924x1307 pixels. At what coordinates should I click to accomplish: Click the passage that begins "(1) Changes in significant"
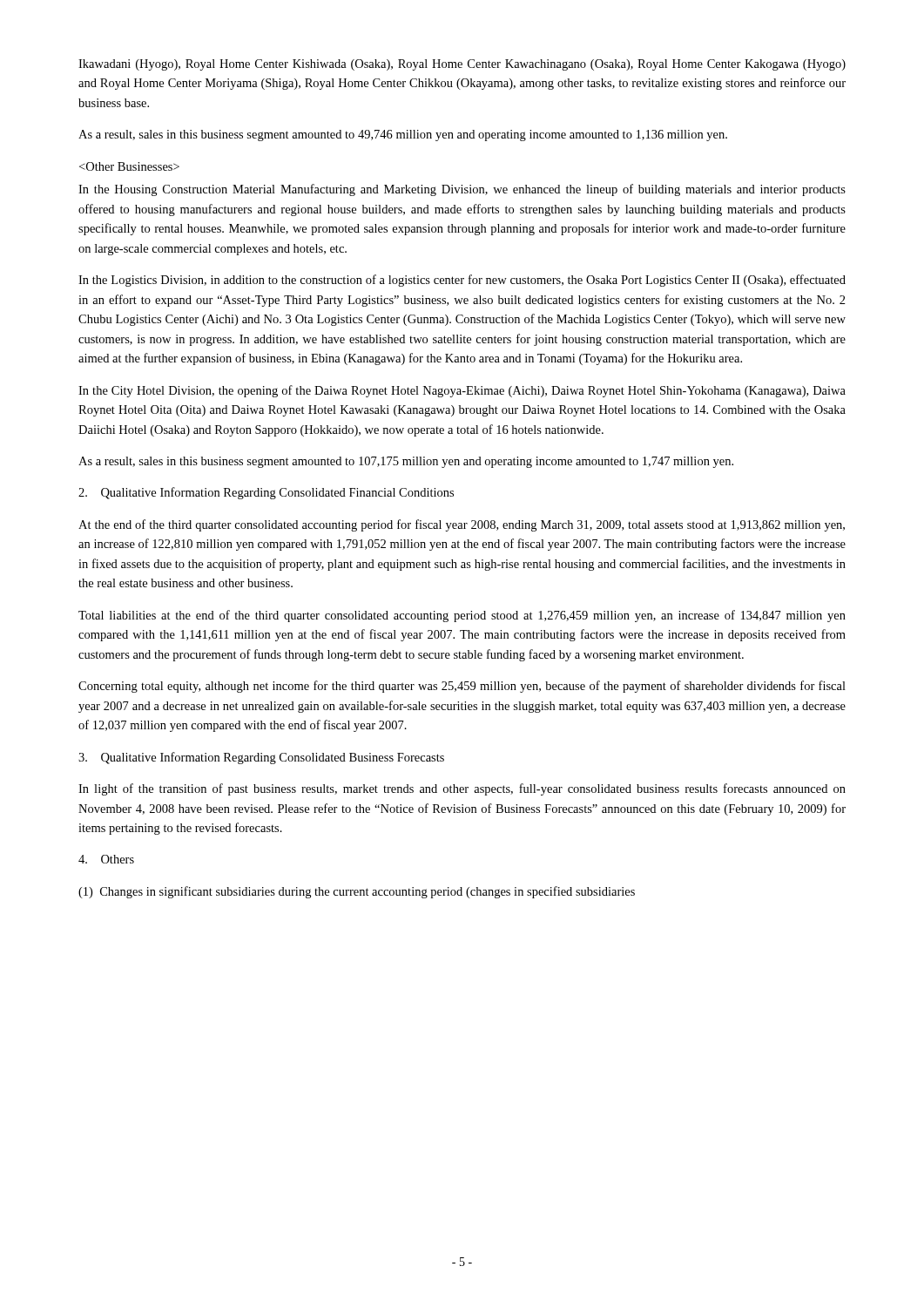pyautogui.click(x=357, y=891)
